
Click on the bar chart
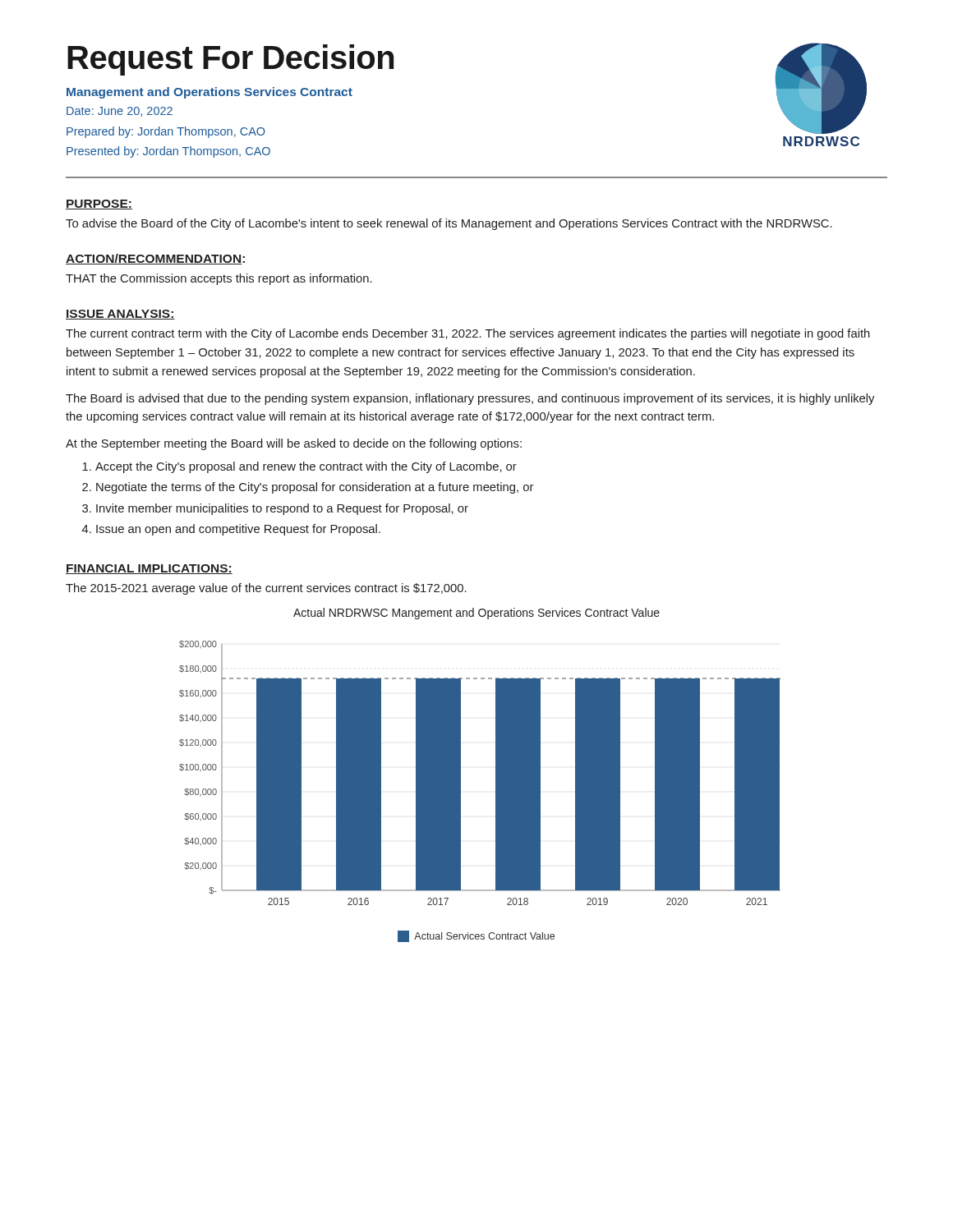pos(476,776)
